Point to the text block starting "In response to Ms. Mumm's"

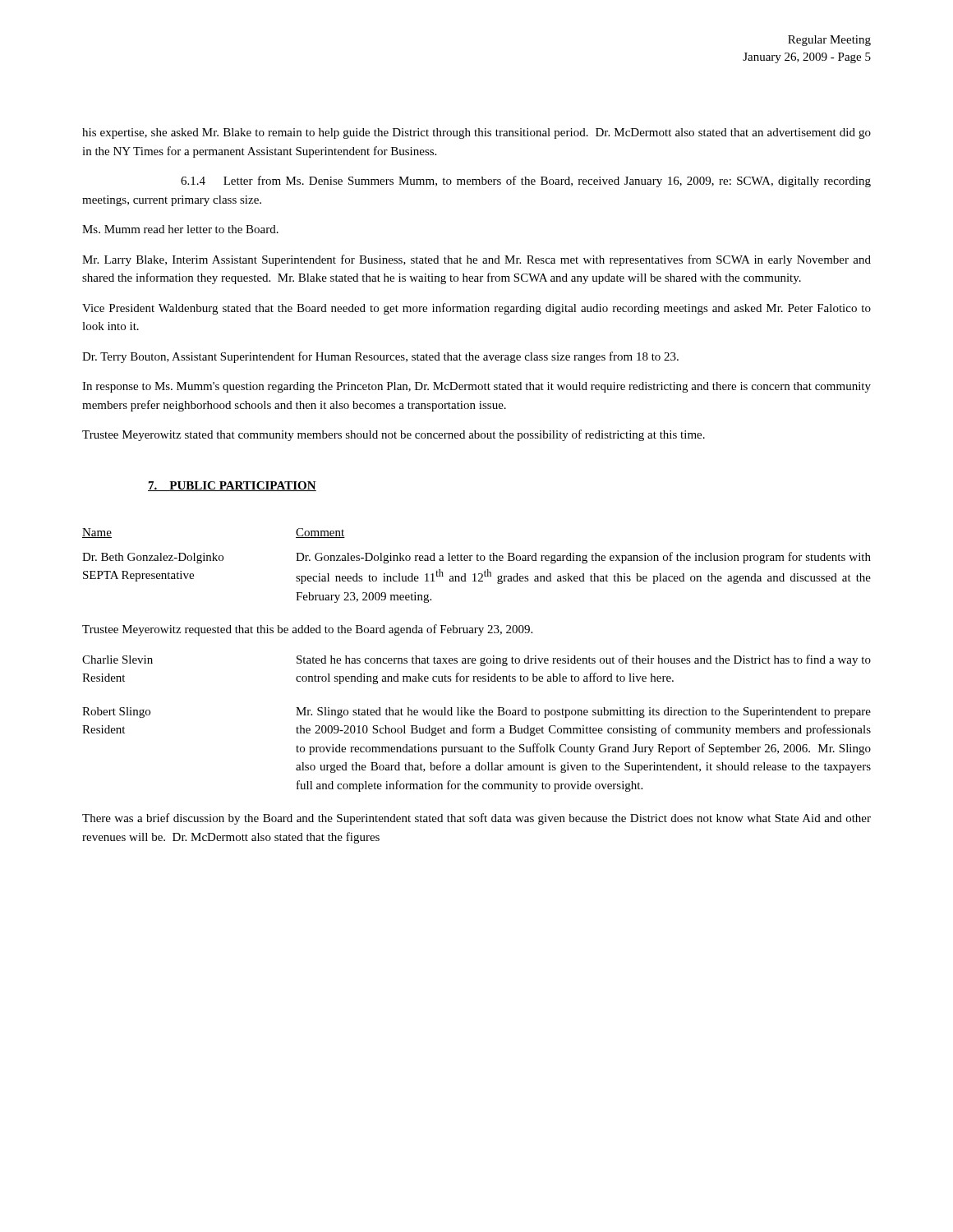point(476,395)
